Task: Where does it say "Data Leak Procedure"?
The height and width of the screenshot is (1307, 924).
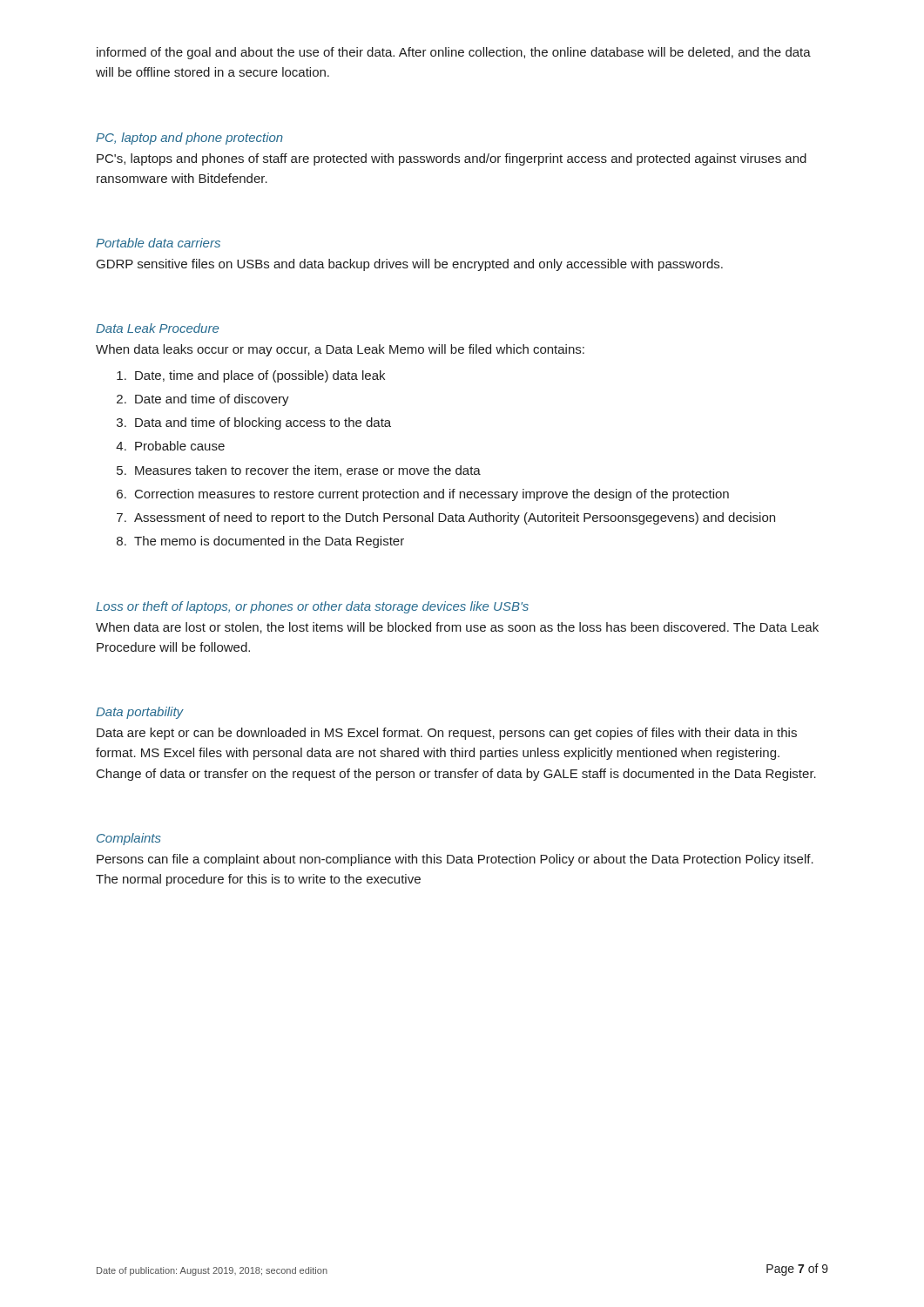Action: (158, 328)
